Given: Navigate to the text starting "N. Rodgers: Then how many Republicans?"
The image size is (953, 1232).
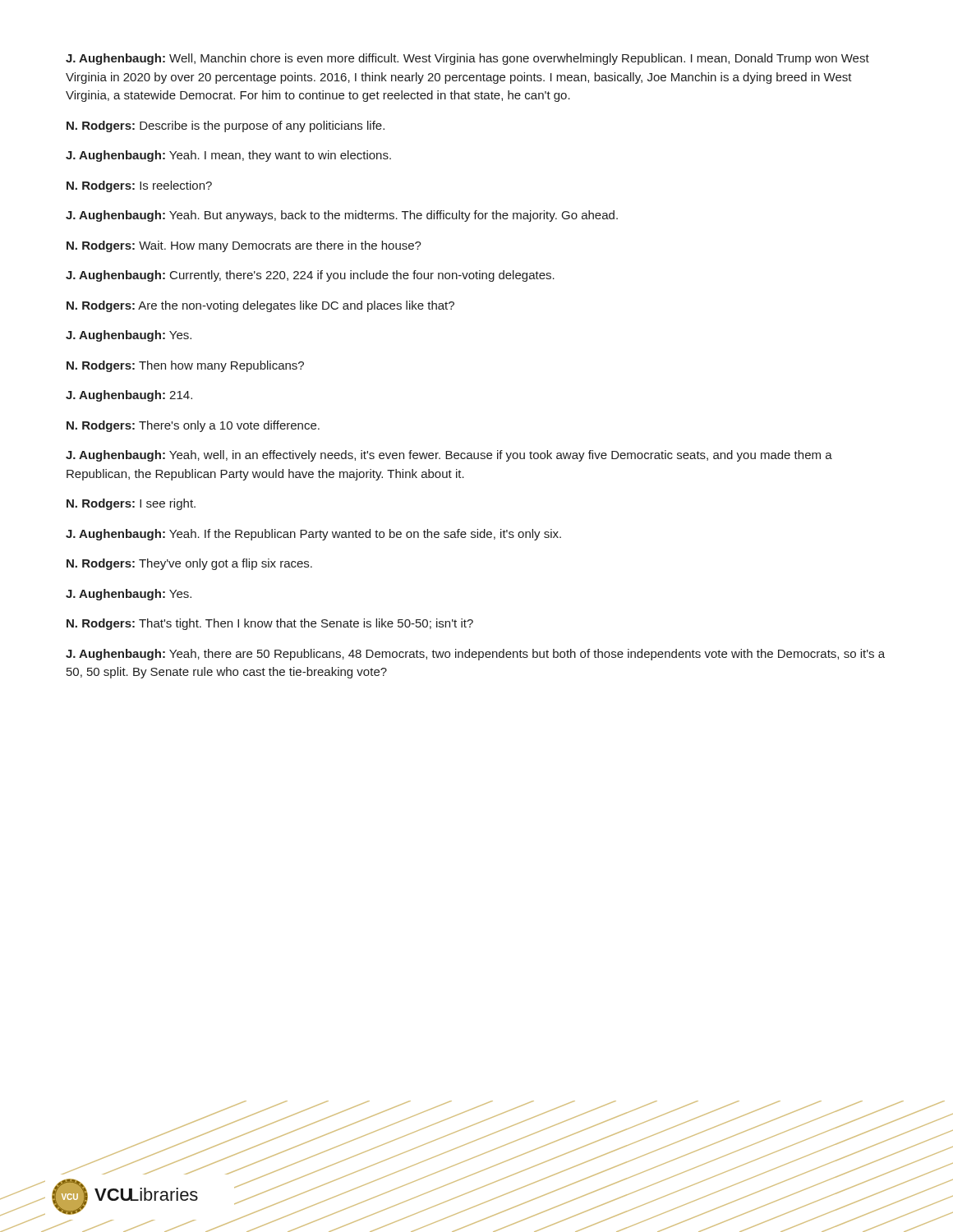Looking at the screenshot, I should [x=185, y=365].
